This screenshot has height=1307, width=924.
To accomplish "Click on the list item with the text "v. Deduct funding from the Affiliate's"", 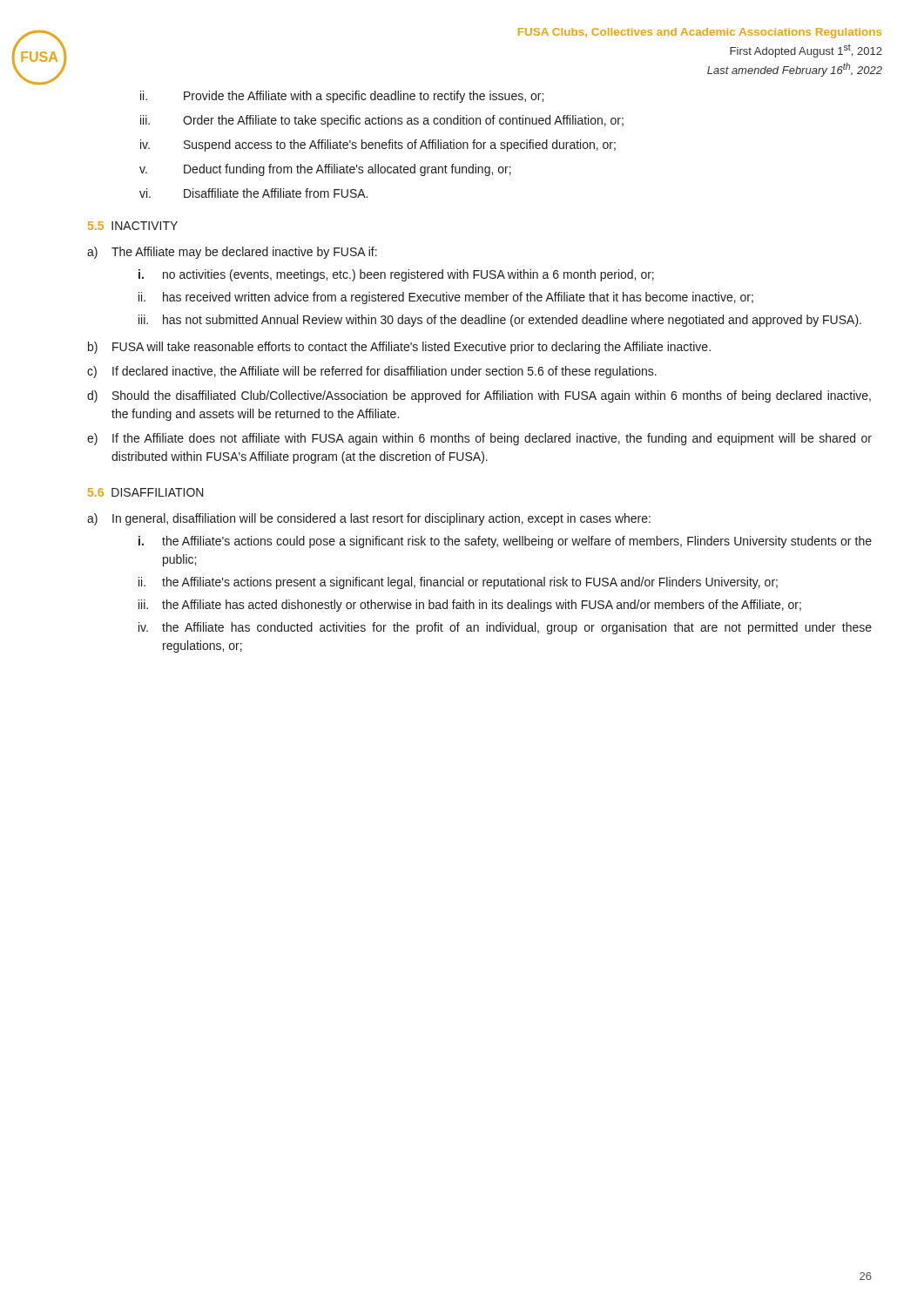I will point(501,170).
